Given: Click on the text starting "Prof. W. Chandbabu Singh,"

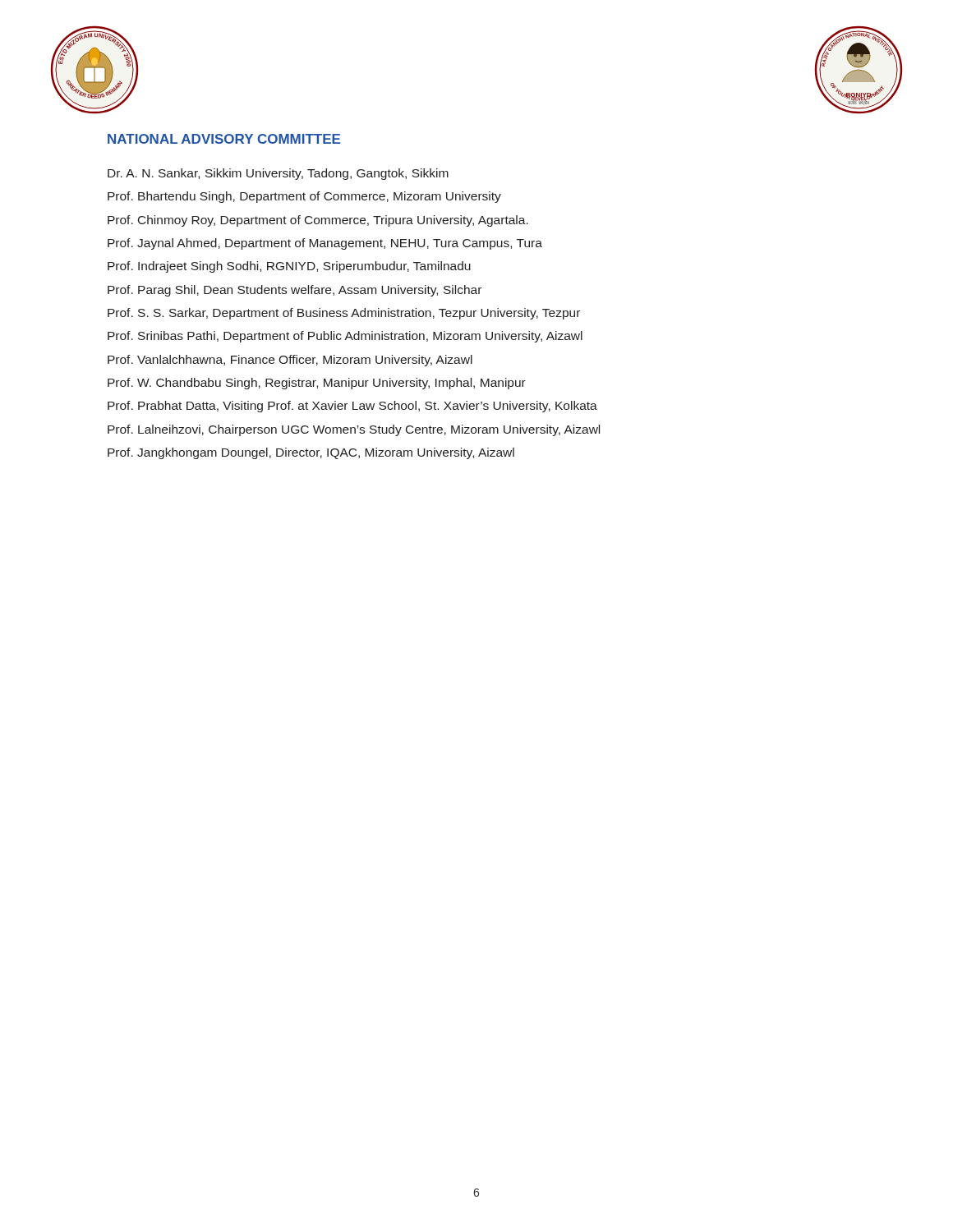Looking at the screenshot, I should 316,382.
